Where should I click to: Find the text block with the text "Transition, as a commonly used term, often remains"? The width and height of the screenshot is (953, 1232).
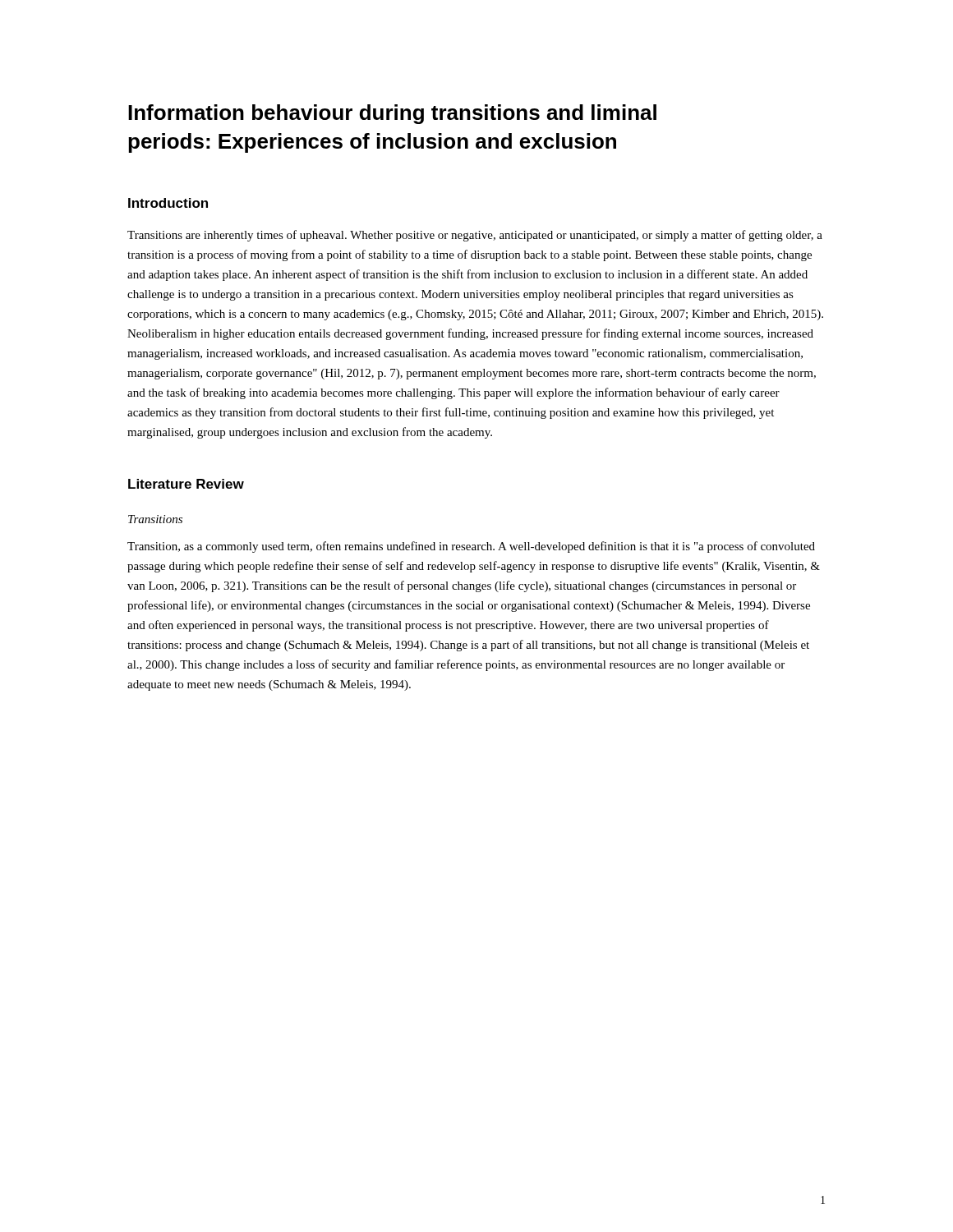[x=474, y=615]
